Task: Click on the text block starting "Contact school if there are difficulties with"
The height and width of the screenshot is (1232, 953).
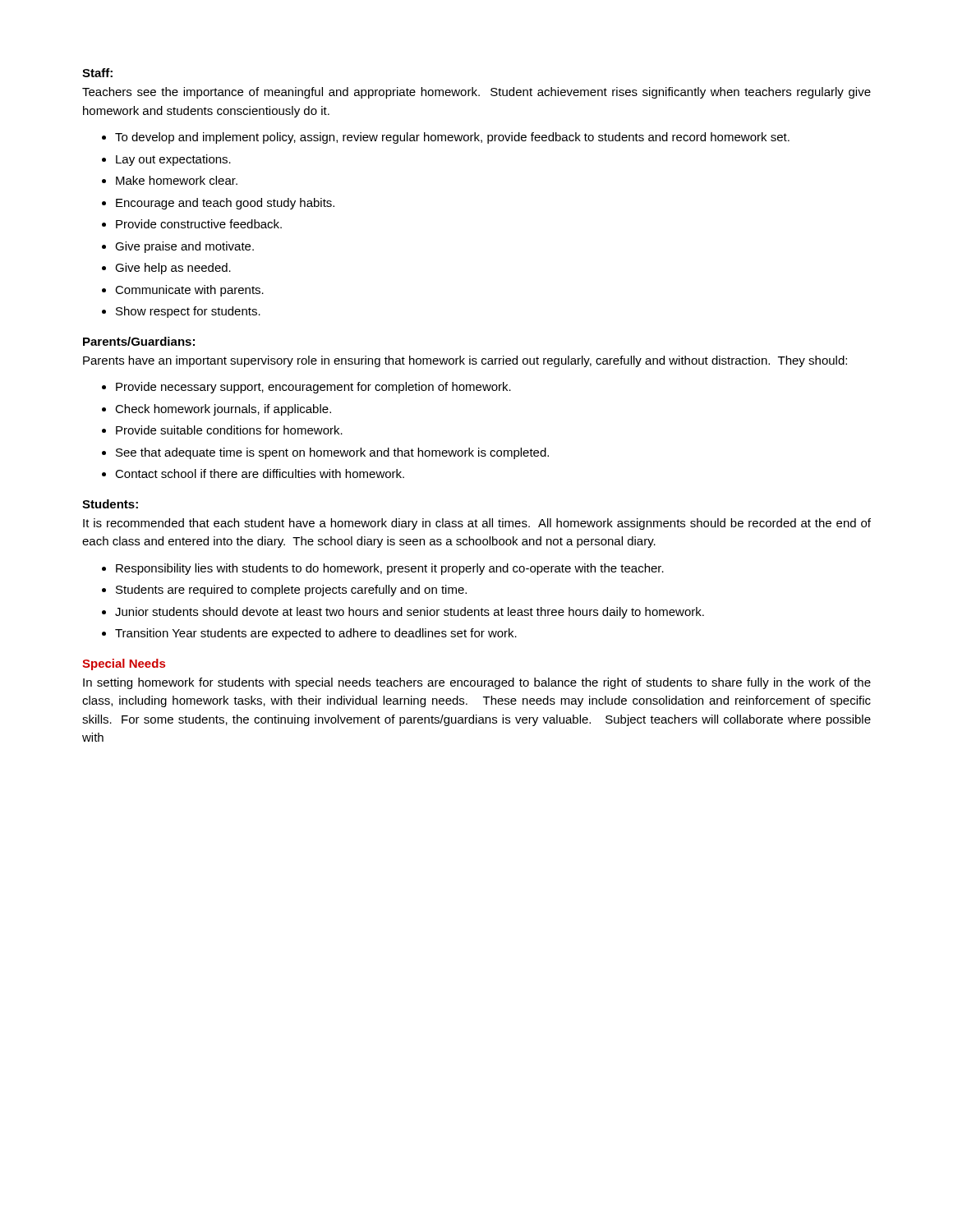Action: coord(260,474)
